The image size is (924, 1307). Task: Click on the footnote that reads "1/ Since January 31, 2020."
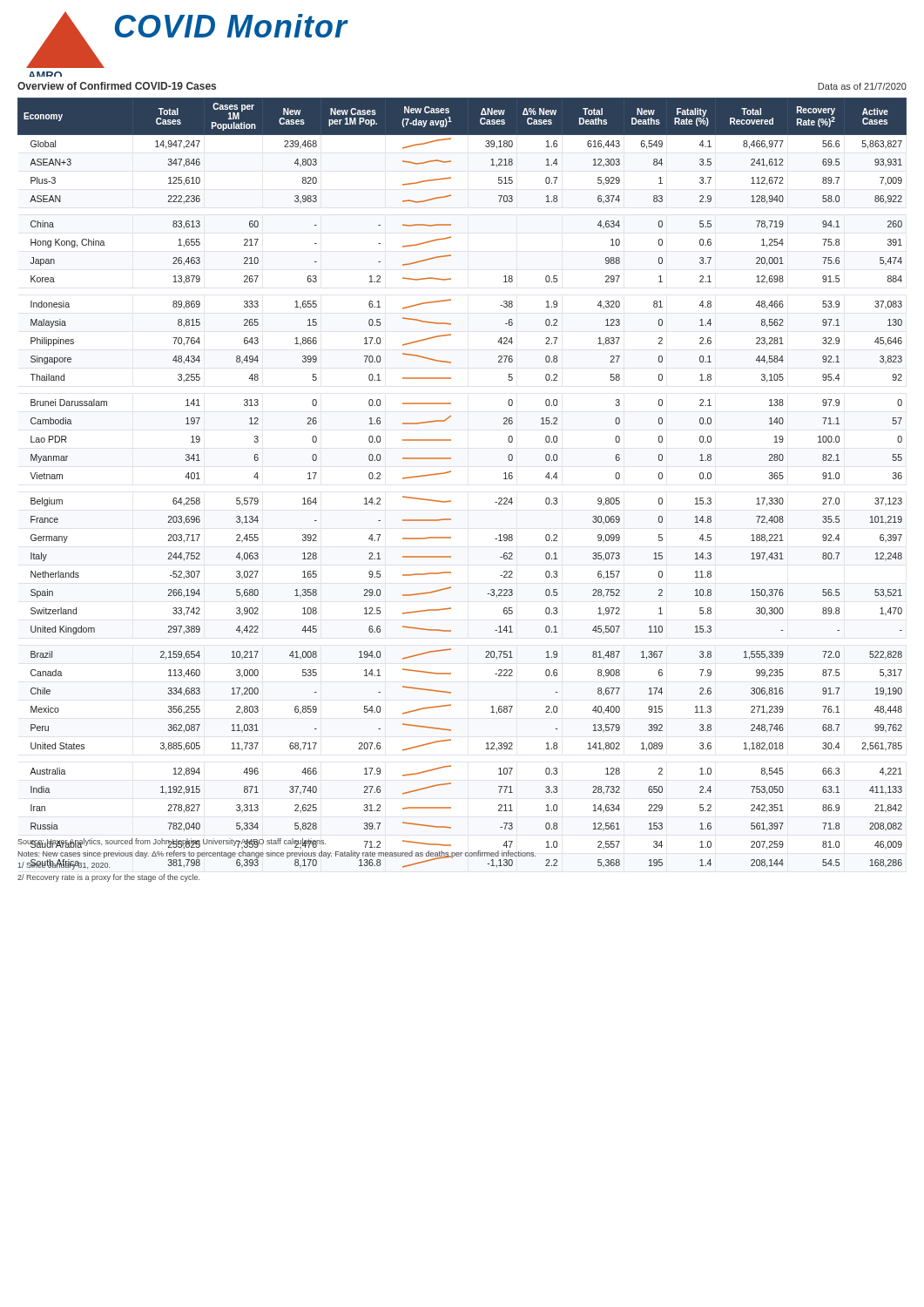click(64, 865)
